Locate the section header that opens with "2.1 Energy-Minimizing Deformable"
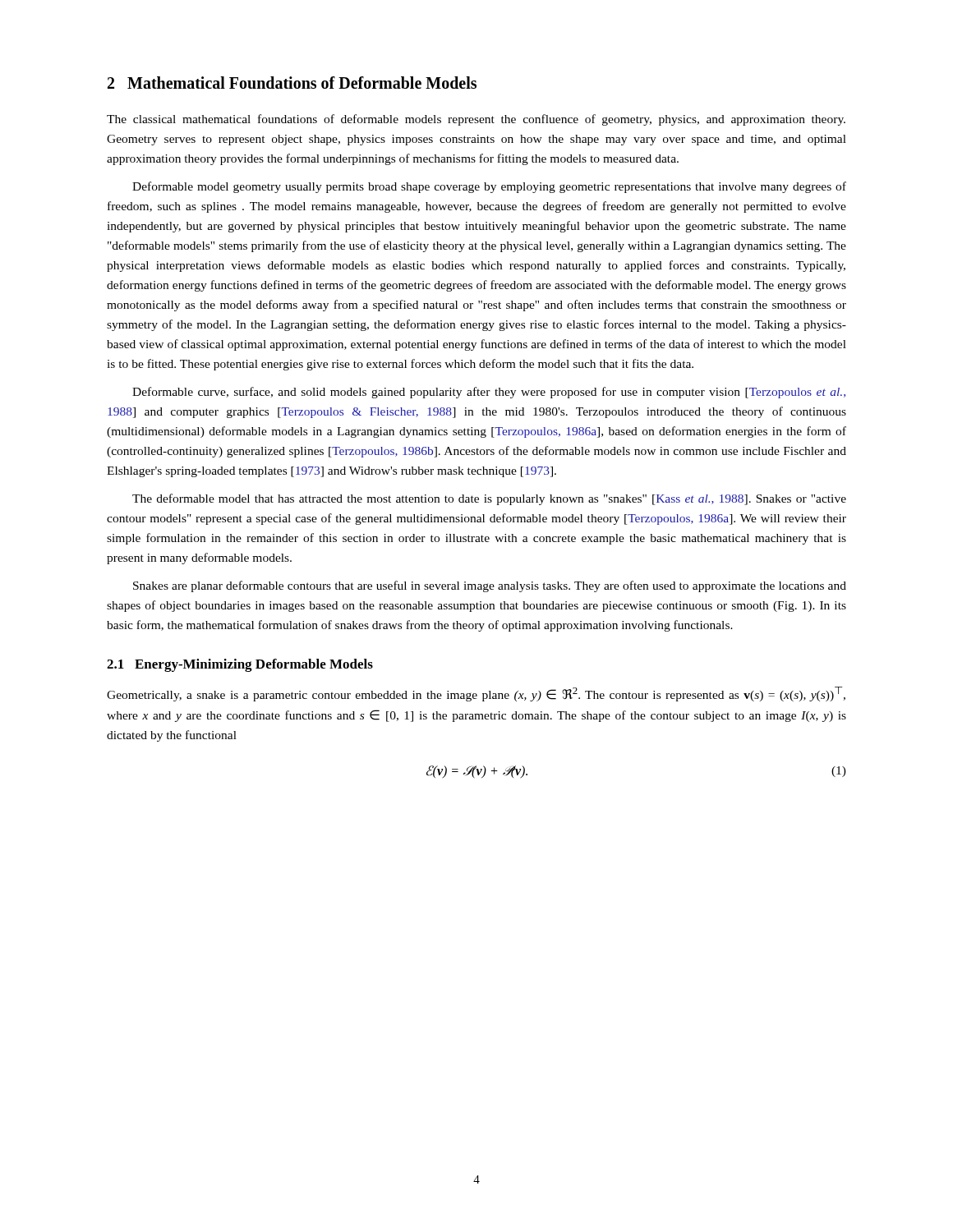Screen dimensions: 1232x953 [x=240, y=665]
